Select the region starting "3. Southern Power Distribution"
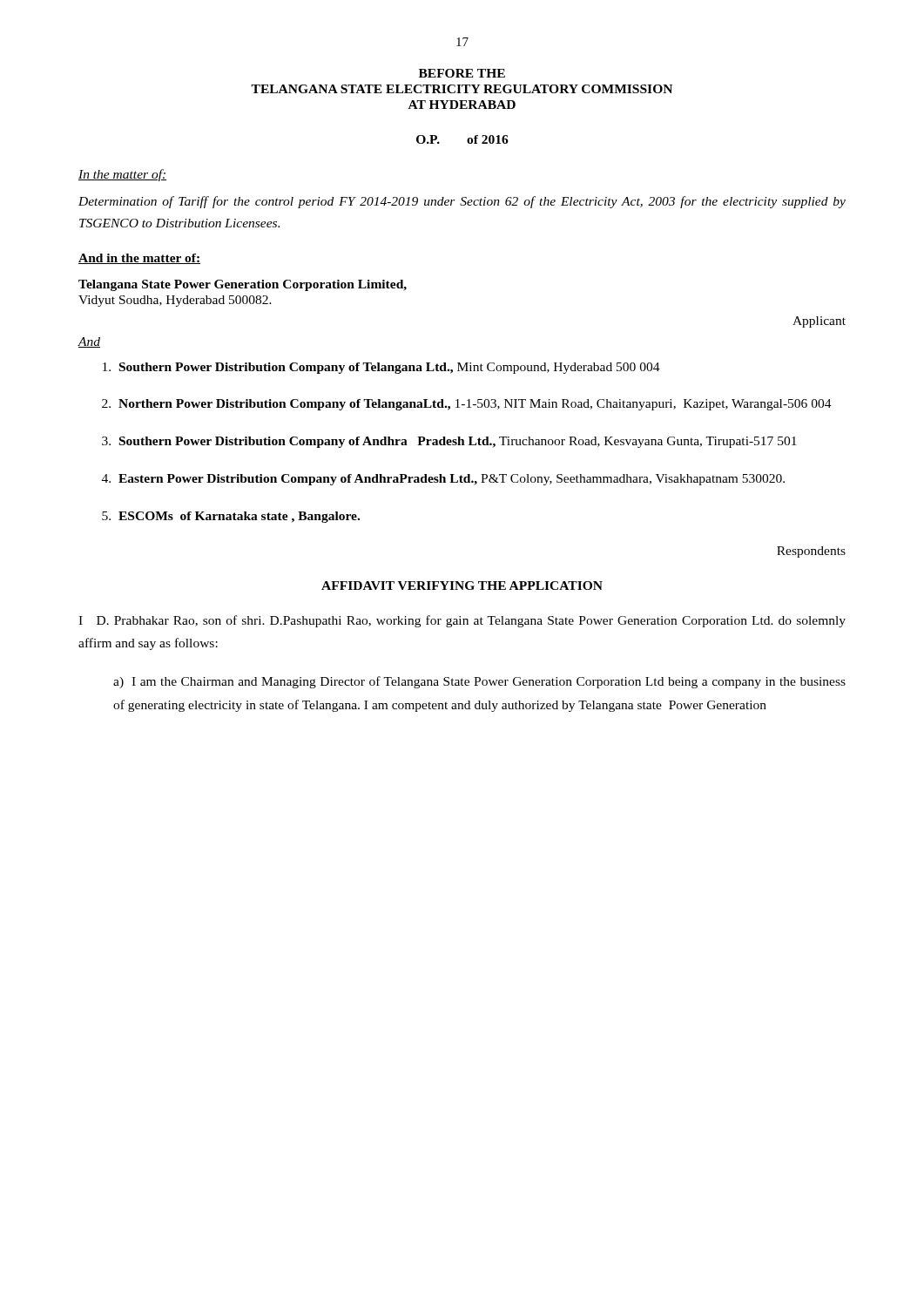924x1307 pixels. point(462,441)
